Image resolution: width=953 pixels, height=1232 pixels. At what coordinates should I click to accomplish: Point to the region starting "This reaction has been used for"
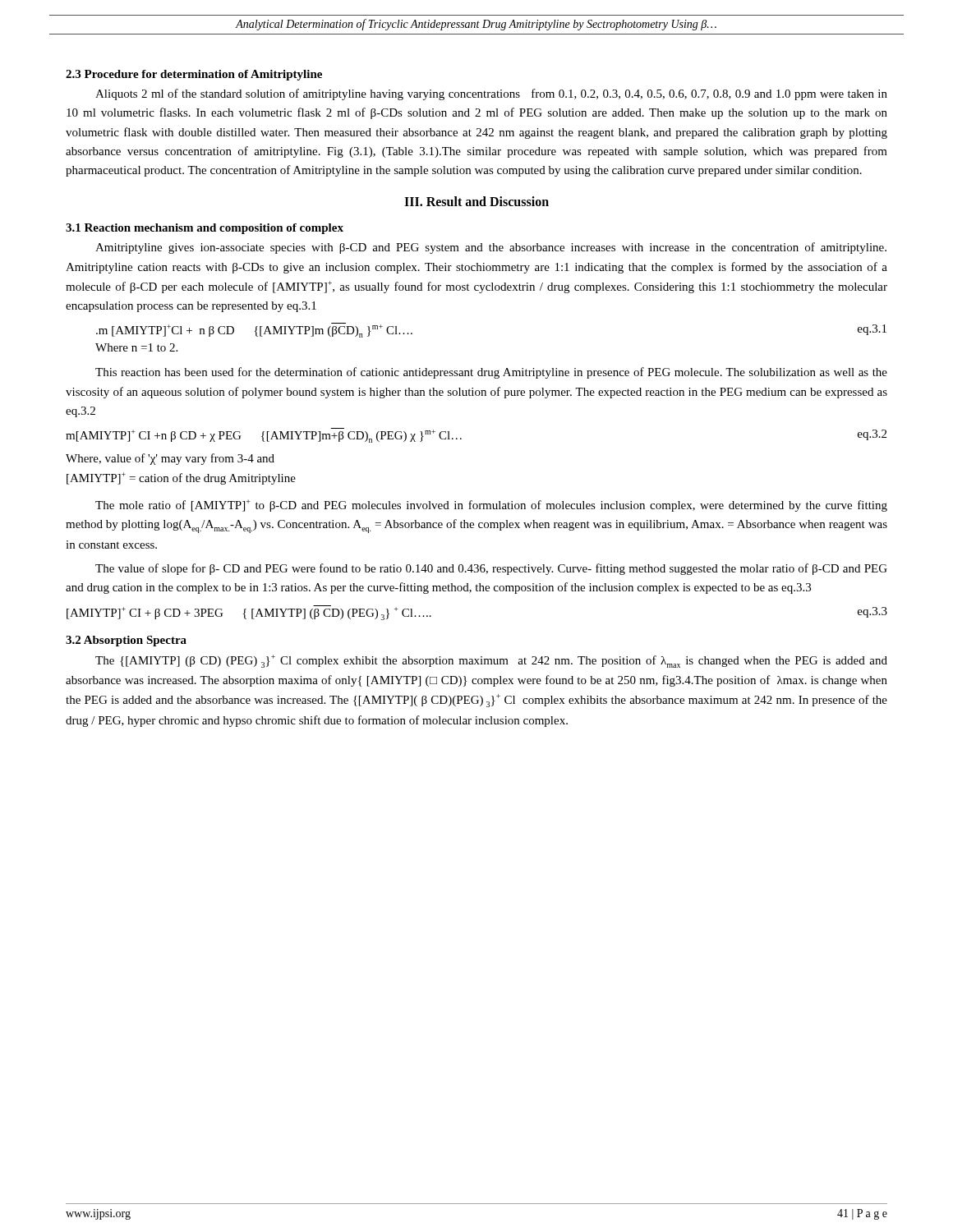point(476,391)
